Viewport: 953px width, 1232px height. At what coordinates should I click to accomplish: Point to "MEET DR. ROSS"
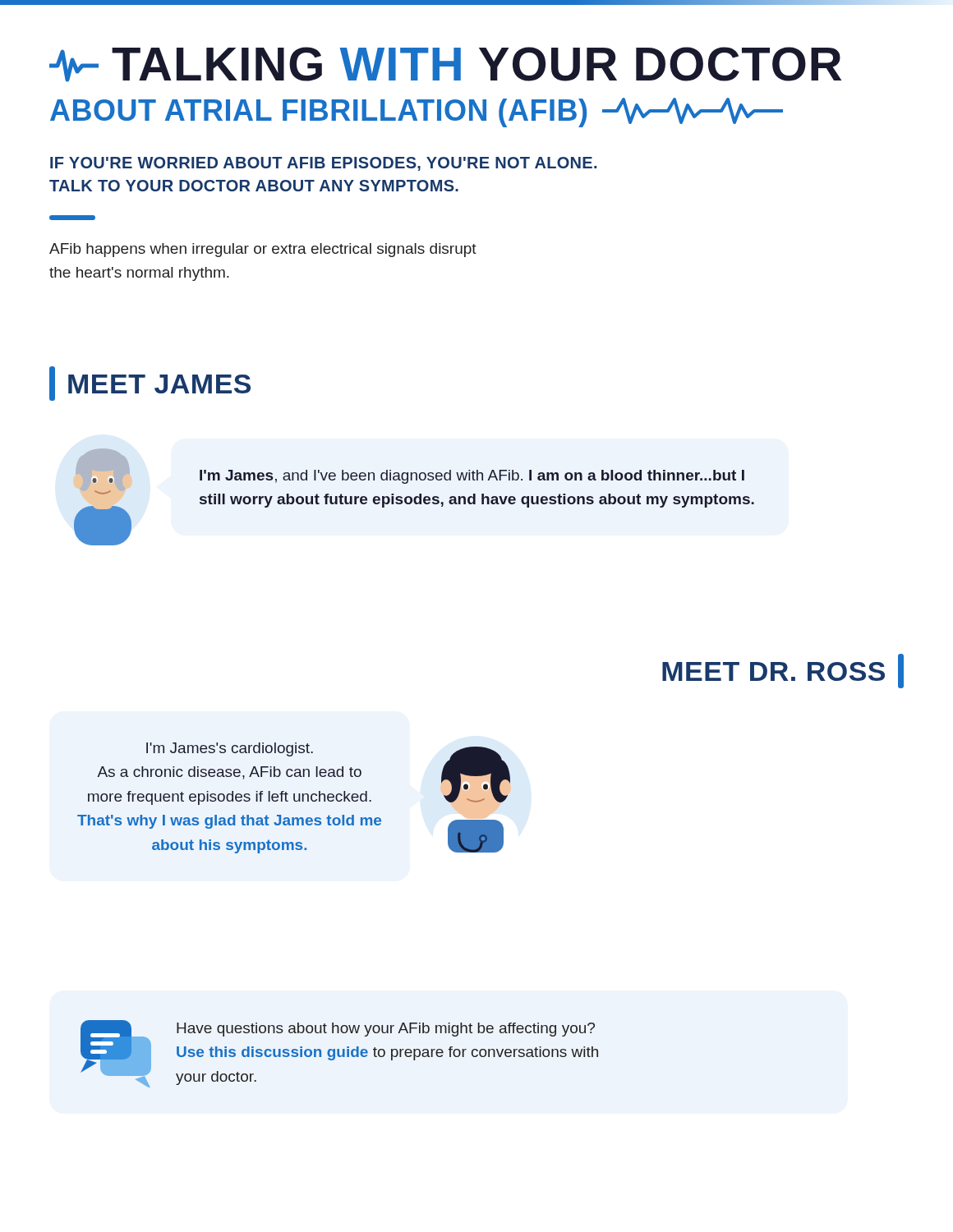pos(782,671)
